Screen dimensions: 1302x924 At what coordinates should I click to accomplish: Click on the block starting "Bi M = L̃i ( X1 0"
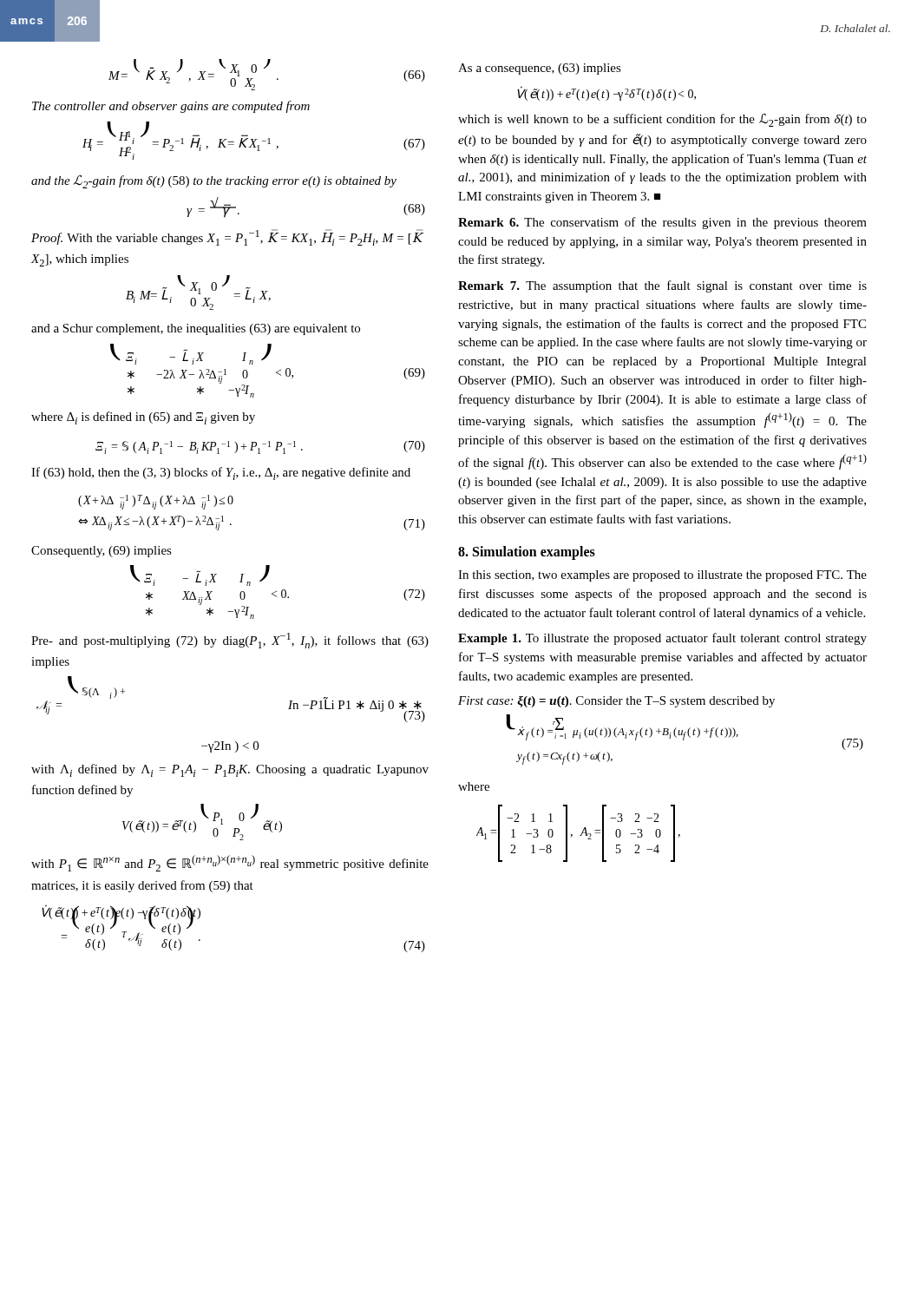point(230,295)
